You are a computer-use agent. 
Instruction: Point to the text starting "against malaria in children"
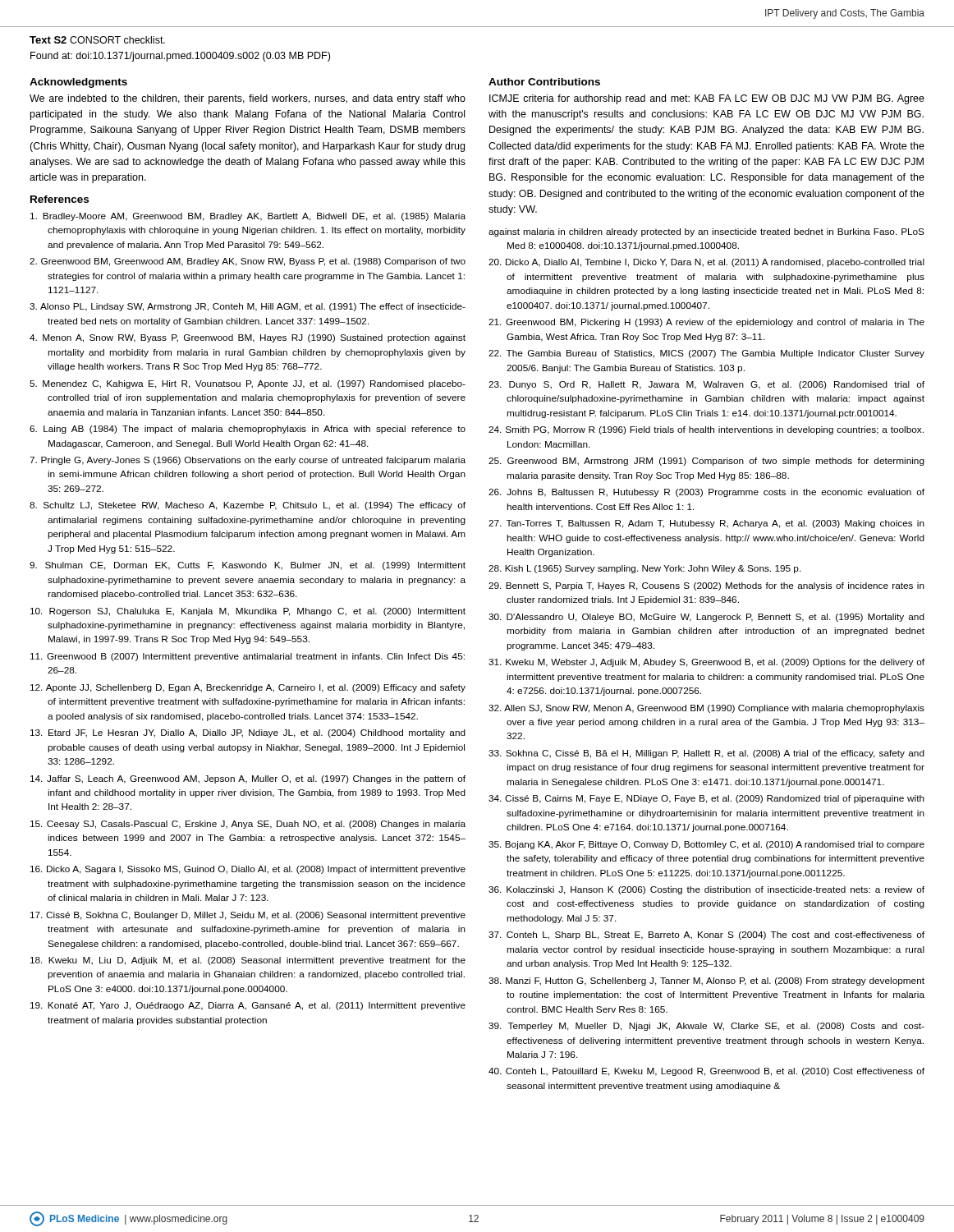pyautogui.click(x=706, y=238)
